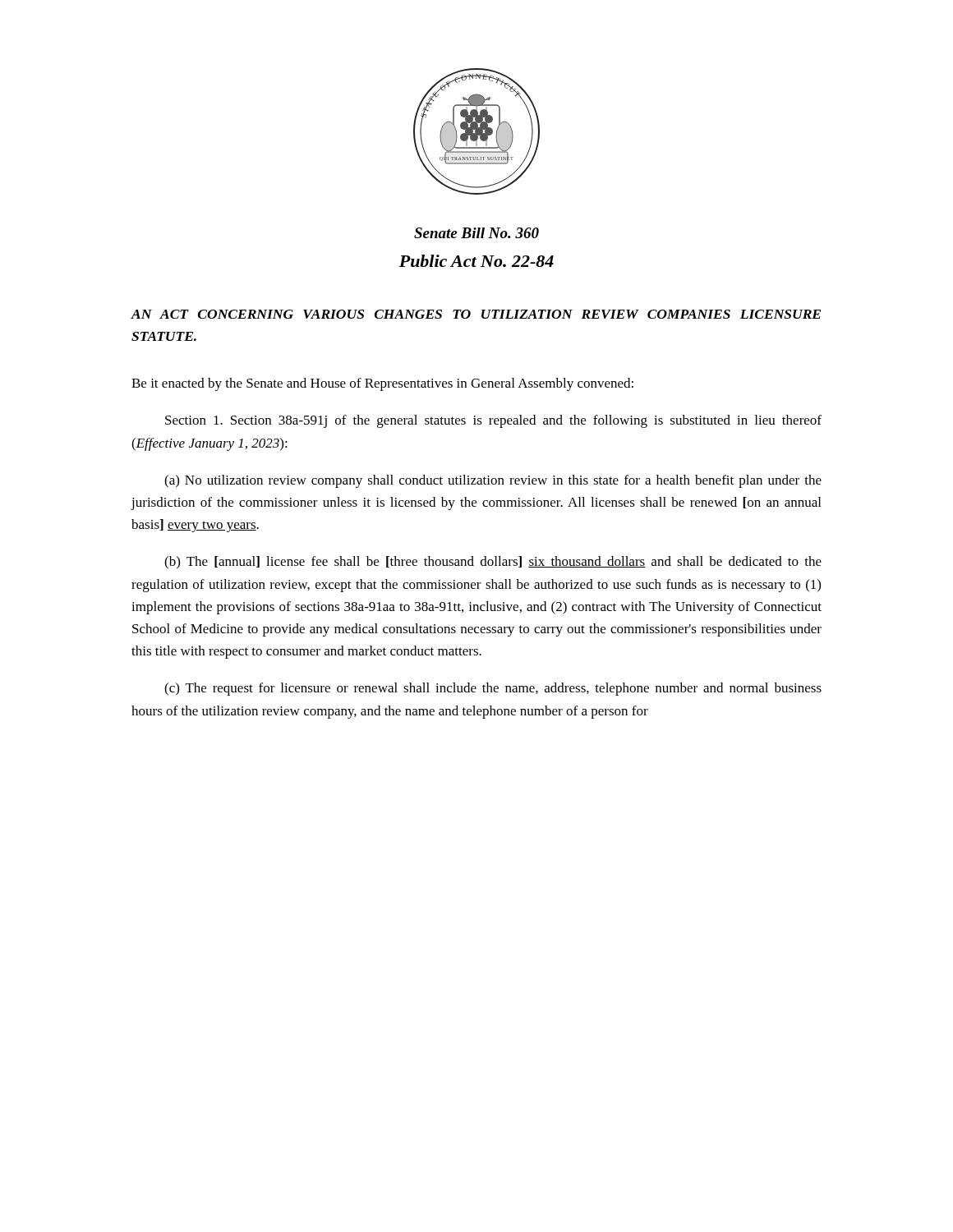Point to the passage starting "(c) The request for licensure or renewal shall"
Screen dimensions: 1232x953
(x=476, y=699)
